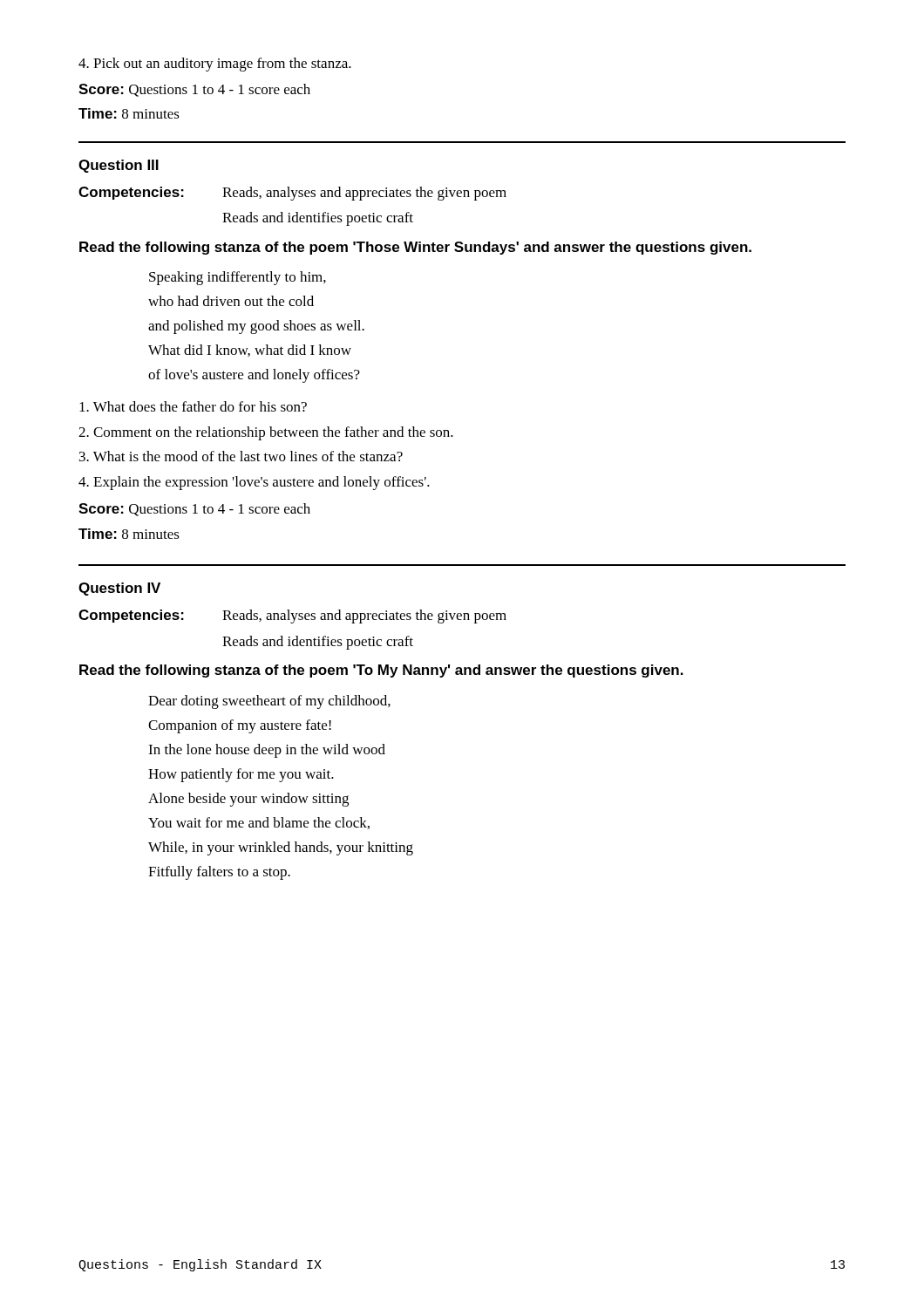This screenshot has width=924, height=1308.
Task: Locate the passage starting "Question III"
Action: click(119, 165)
